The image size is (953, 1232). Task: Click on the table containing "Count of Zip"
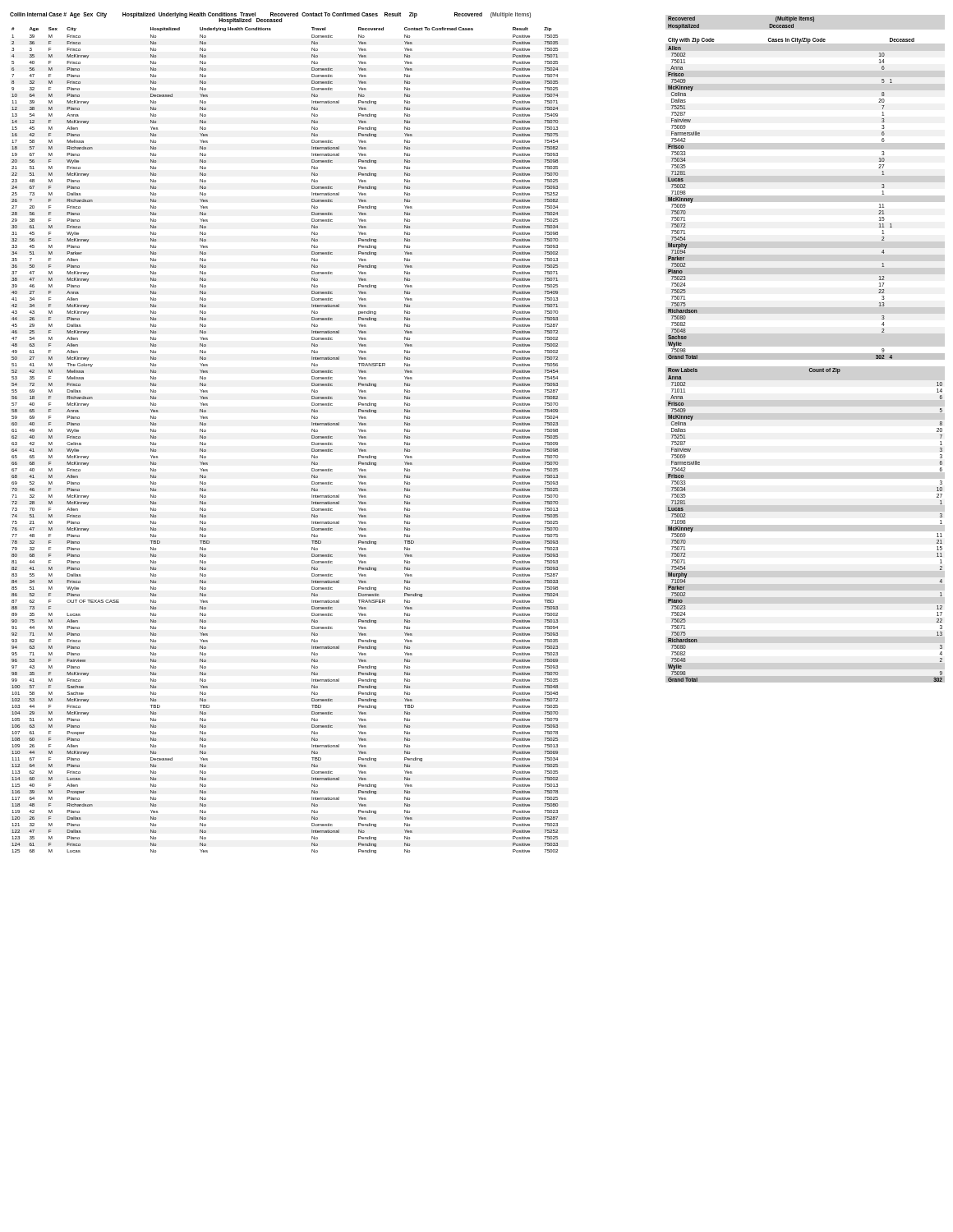805,524
